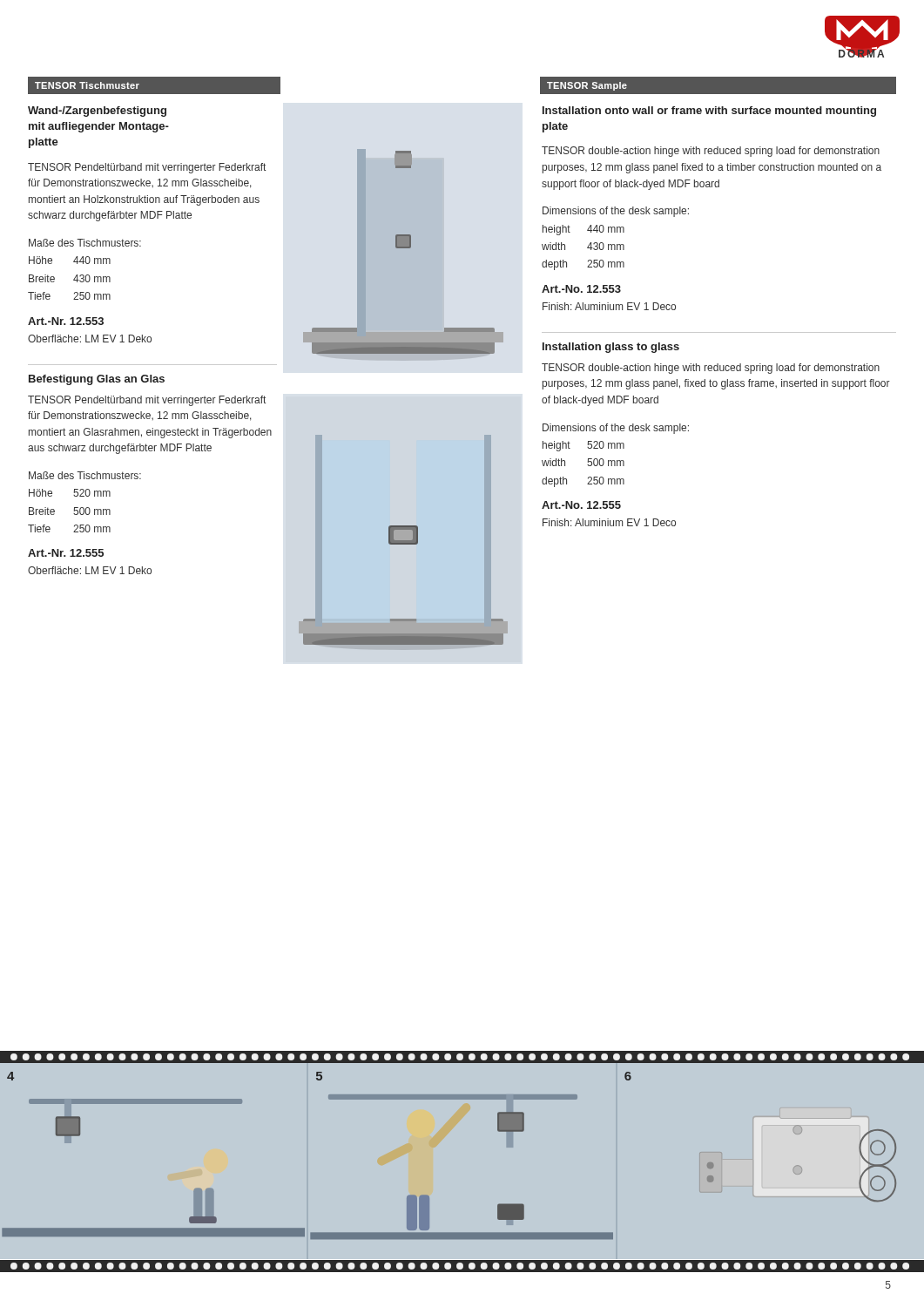Click on the logo
Screen dimensions: 1307x924
861,39
